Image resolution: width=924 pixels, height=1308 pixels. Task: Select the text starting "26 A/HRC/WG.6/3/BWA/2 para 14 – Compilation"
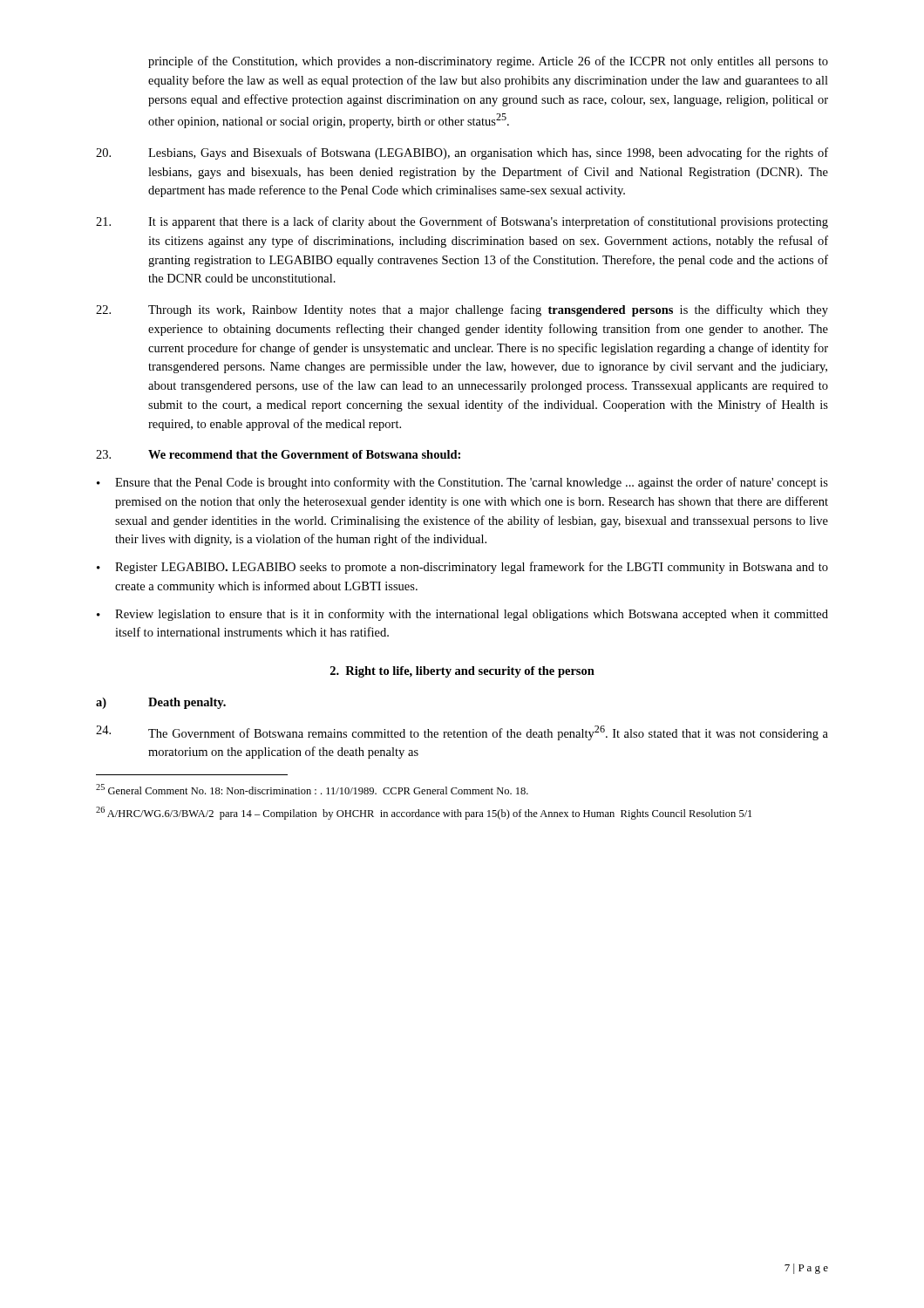424,812
